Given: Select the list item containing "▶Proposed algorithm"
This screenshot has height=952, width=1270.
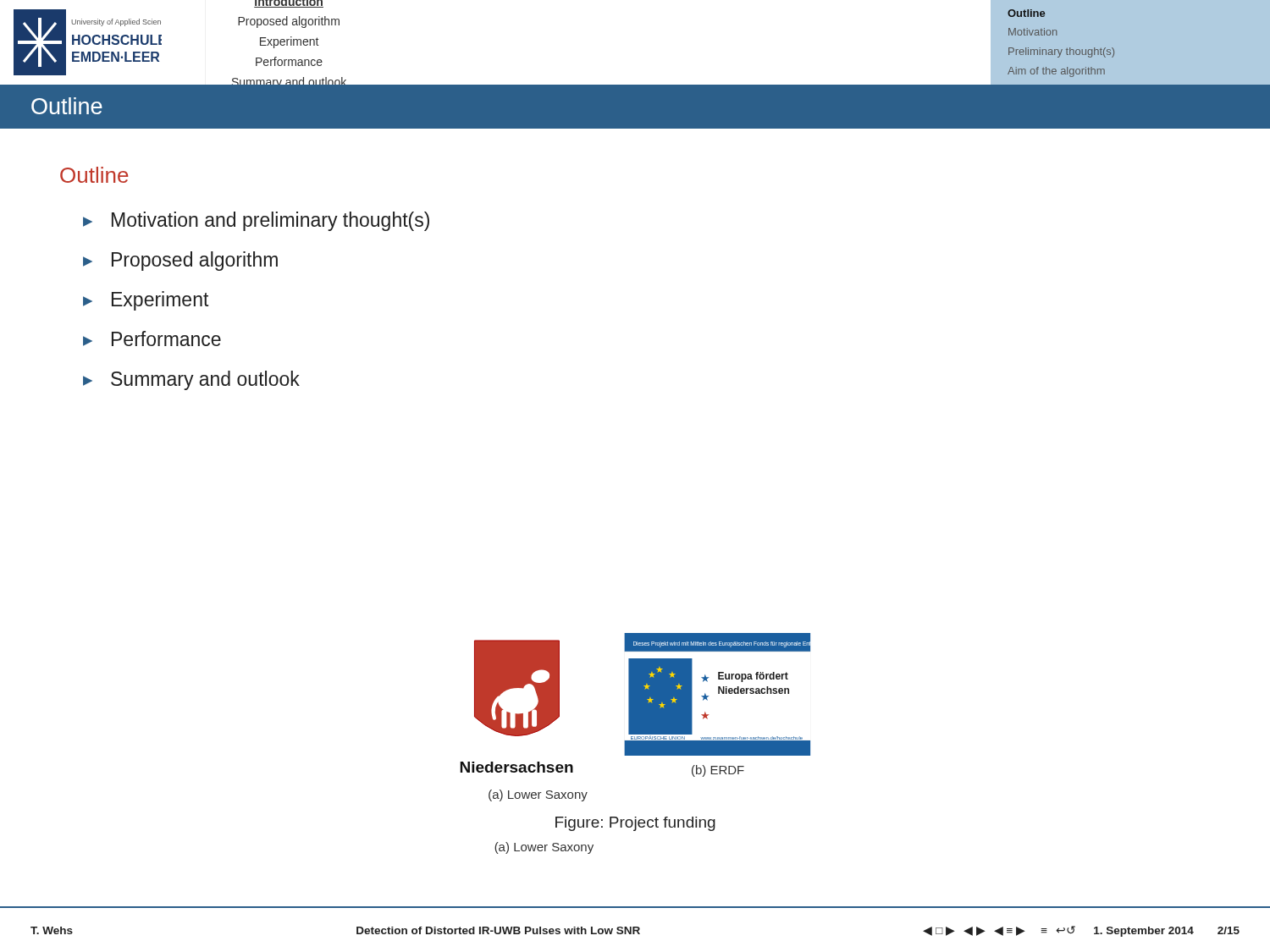Looking at the screenshot, I should pyautogui.click(x=181, y=260).
